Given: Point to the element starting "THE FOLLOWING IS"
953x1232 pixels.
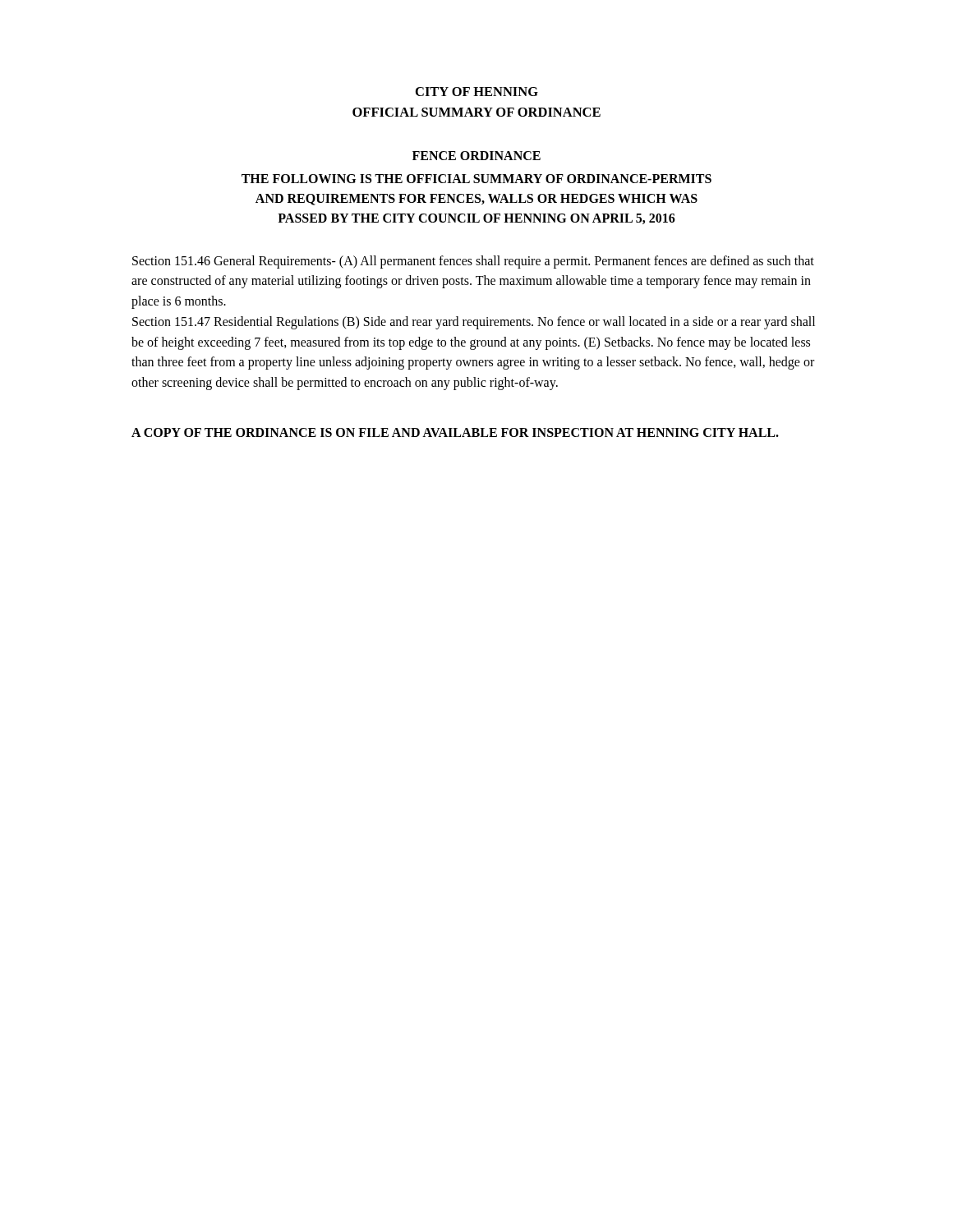Looking at the screenshot, I should coord(476,198).
